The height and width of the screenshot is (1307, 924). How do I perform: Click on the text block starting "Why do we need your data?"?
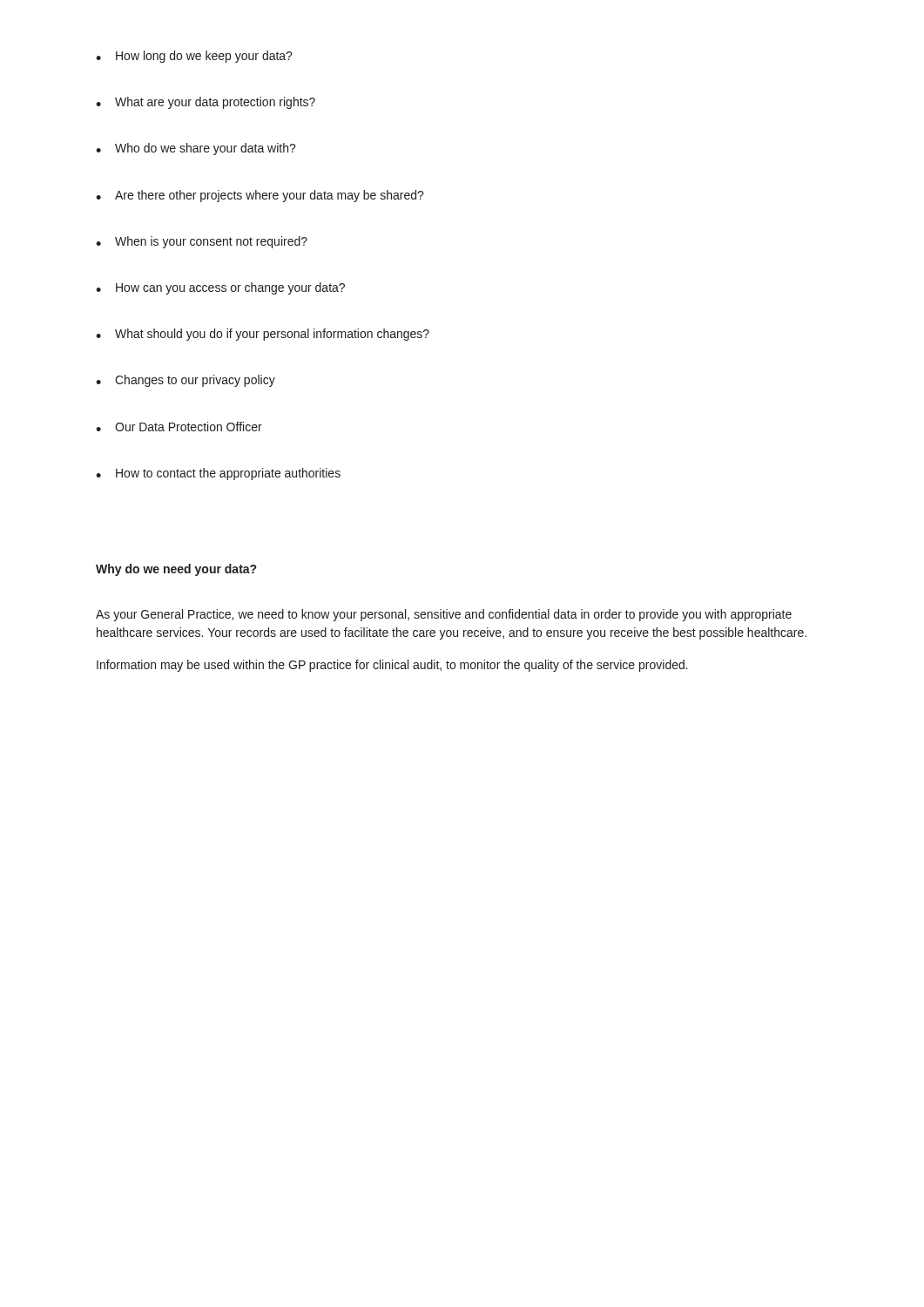(176, 569)
